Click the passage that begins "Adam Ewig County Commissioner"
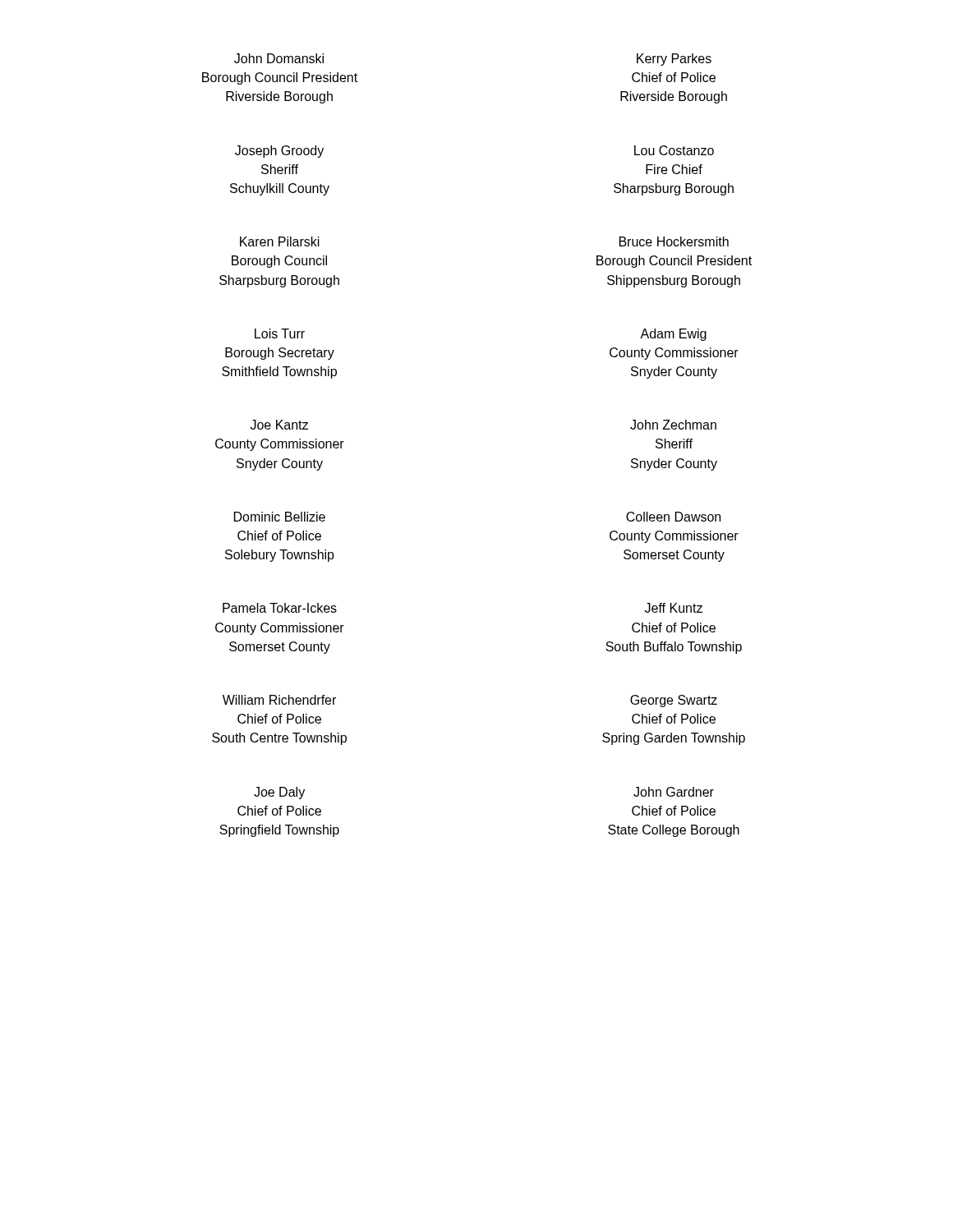The image size is (953, 1232). pos(674,353)
